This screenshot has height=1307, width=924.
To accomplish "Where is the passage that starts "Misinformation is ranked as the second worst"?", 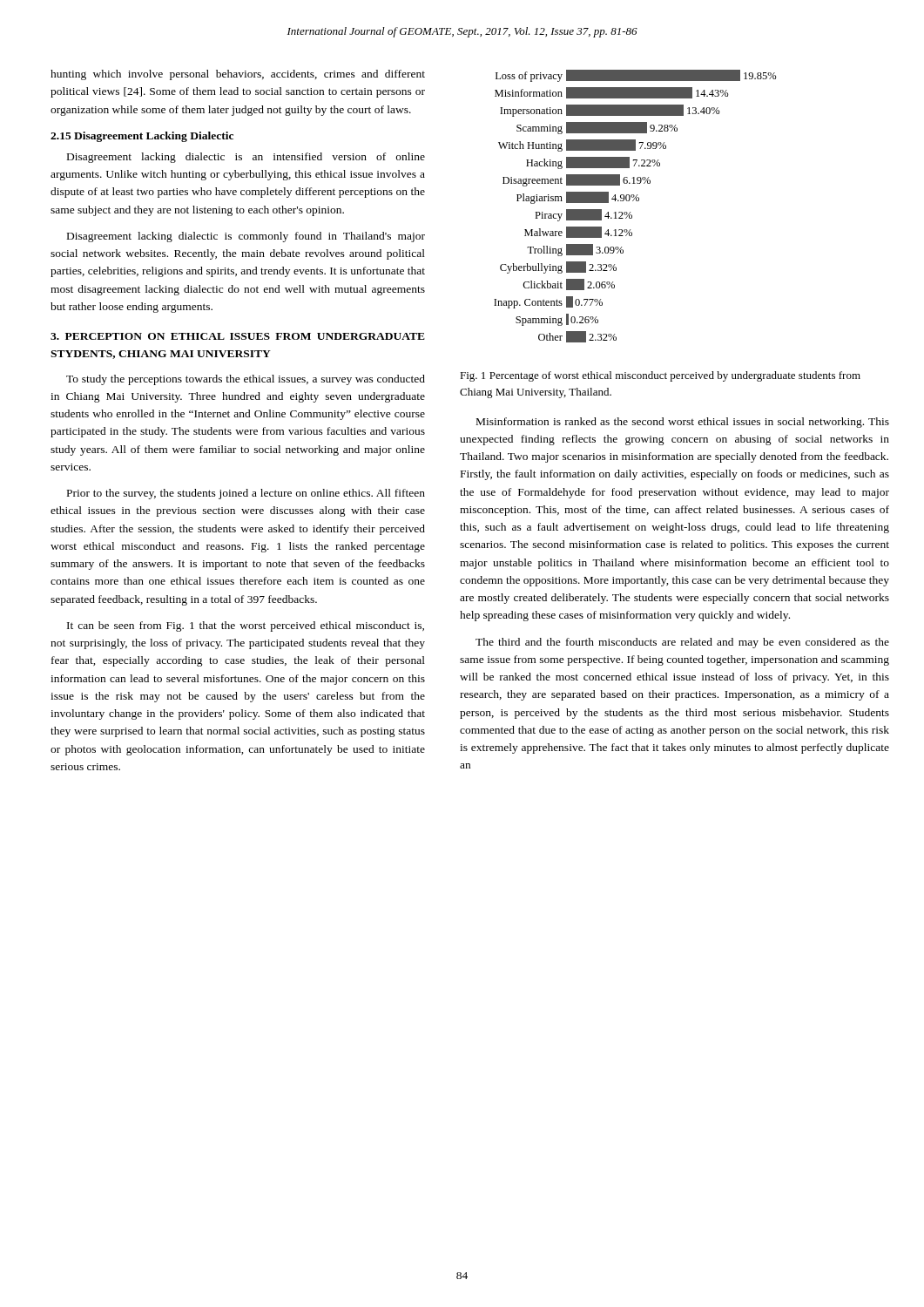I will point(674,518).
